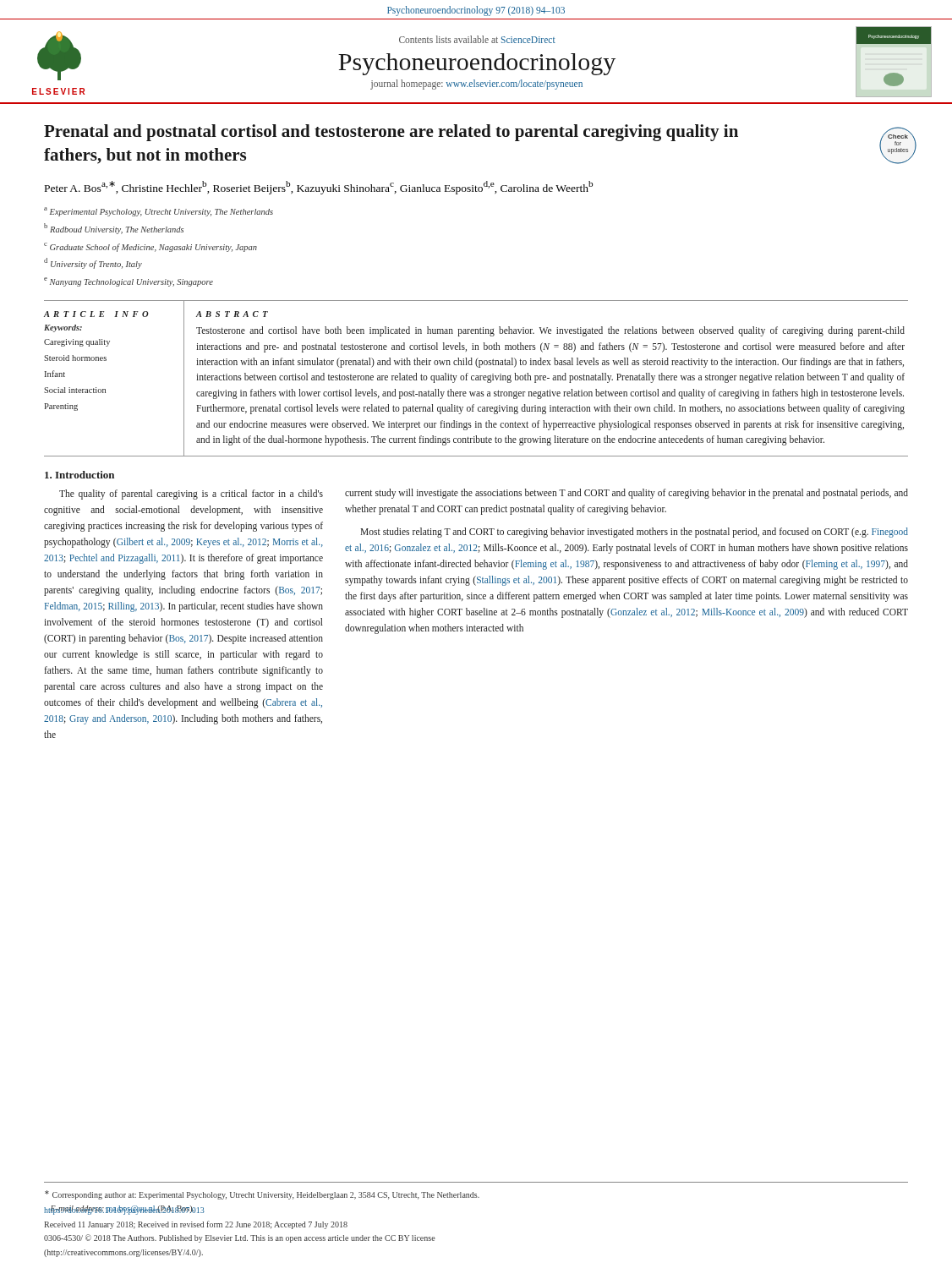This screenshot has width=952, height=1268.
Task: Find the block starting "current study will investigate the"
Action: tap(626, 561)
